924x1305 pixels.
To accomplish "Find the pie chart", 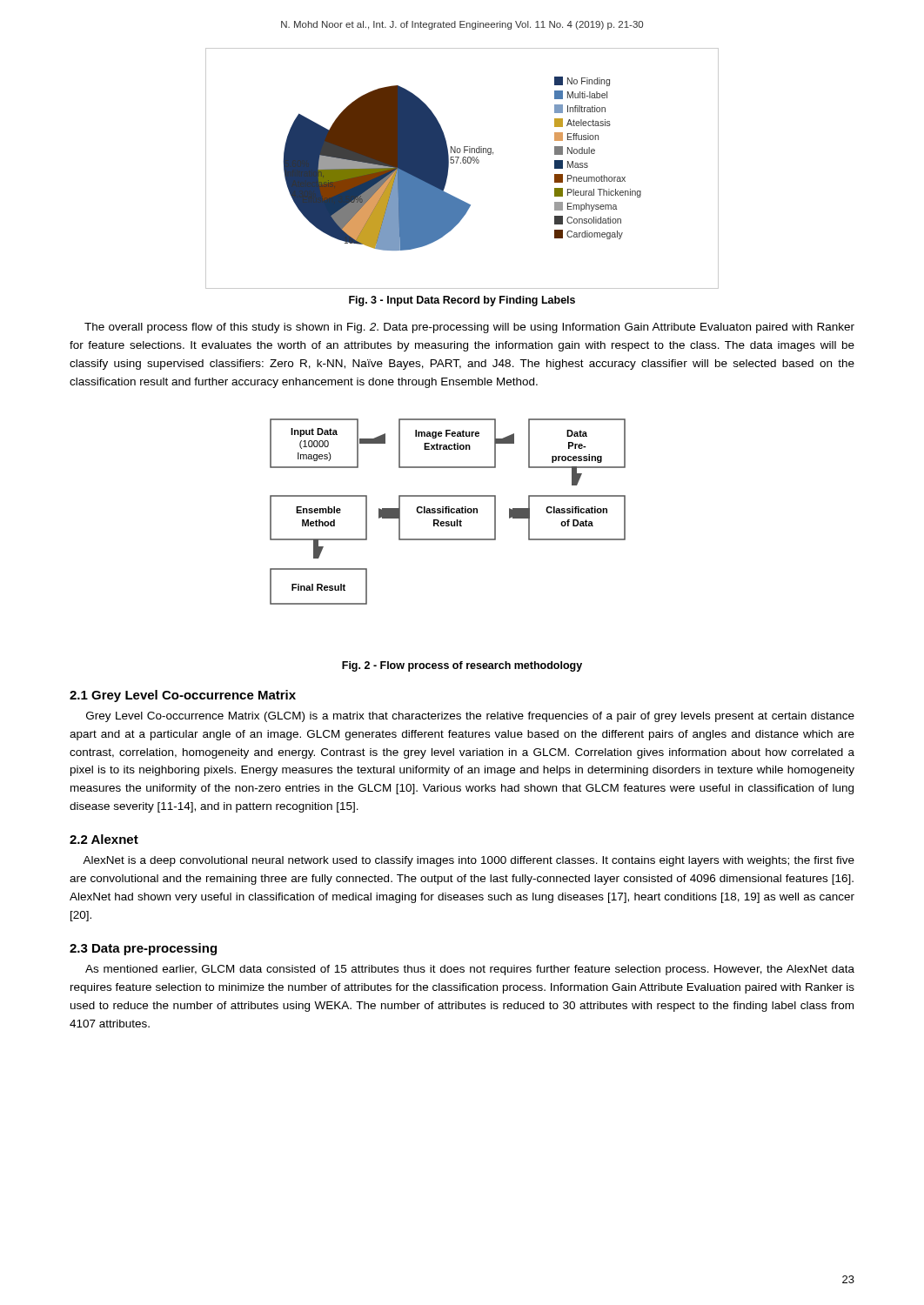I will point(462,168).
